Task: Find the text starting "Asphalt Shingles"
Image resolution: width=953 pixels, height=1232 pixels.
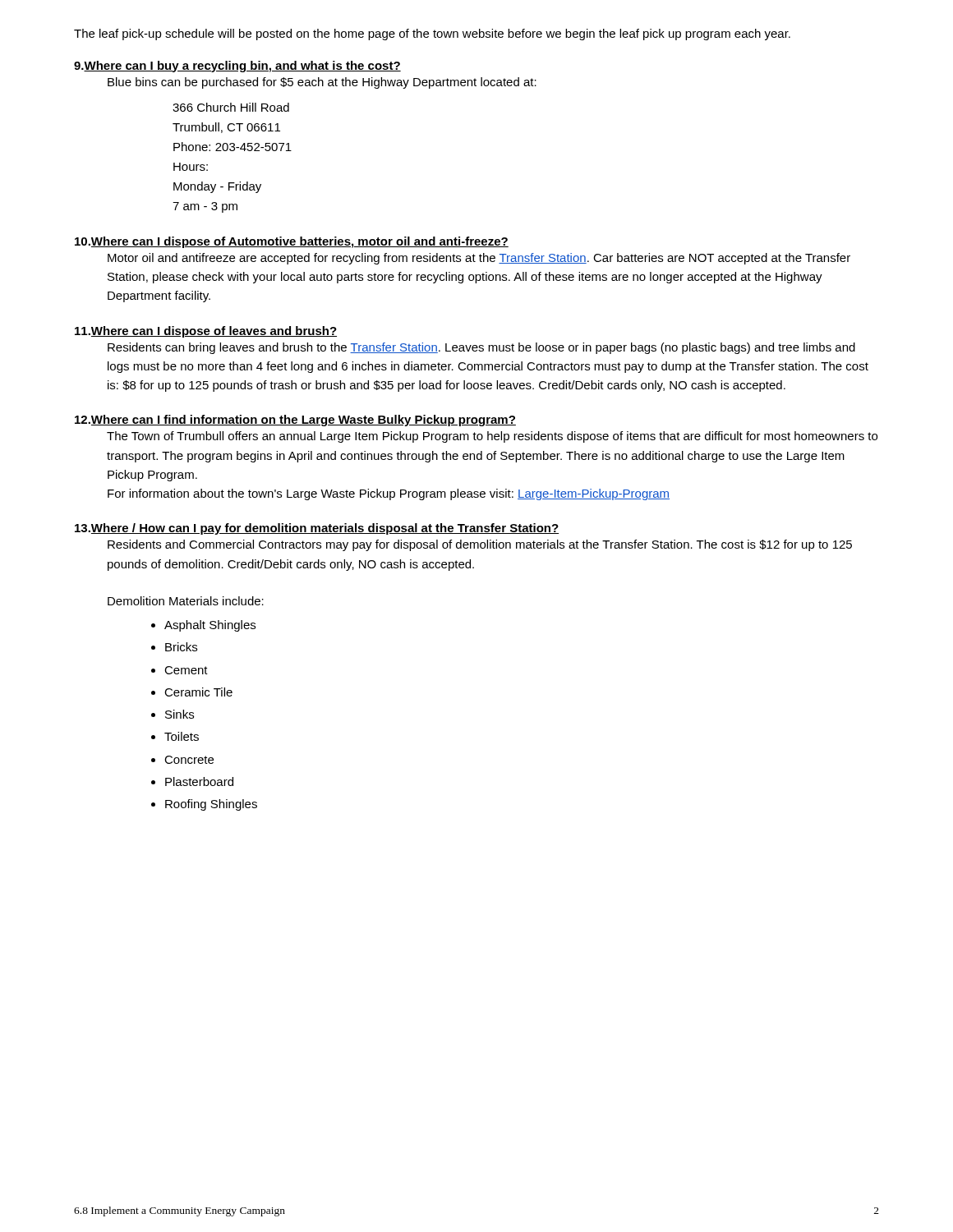Action: click(210, 625)
